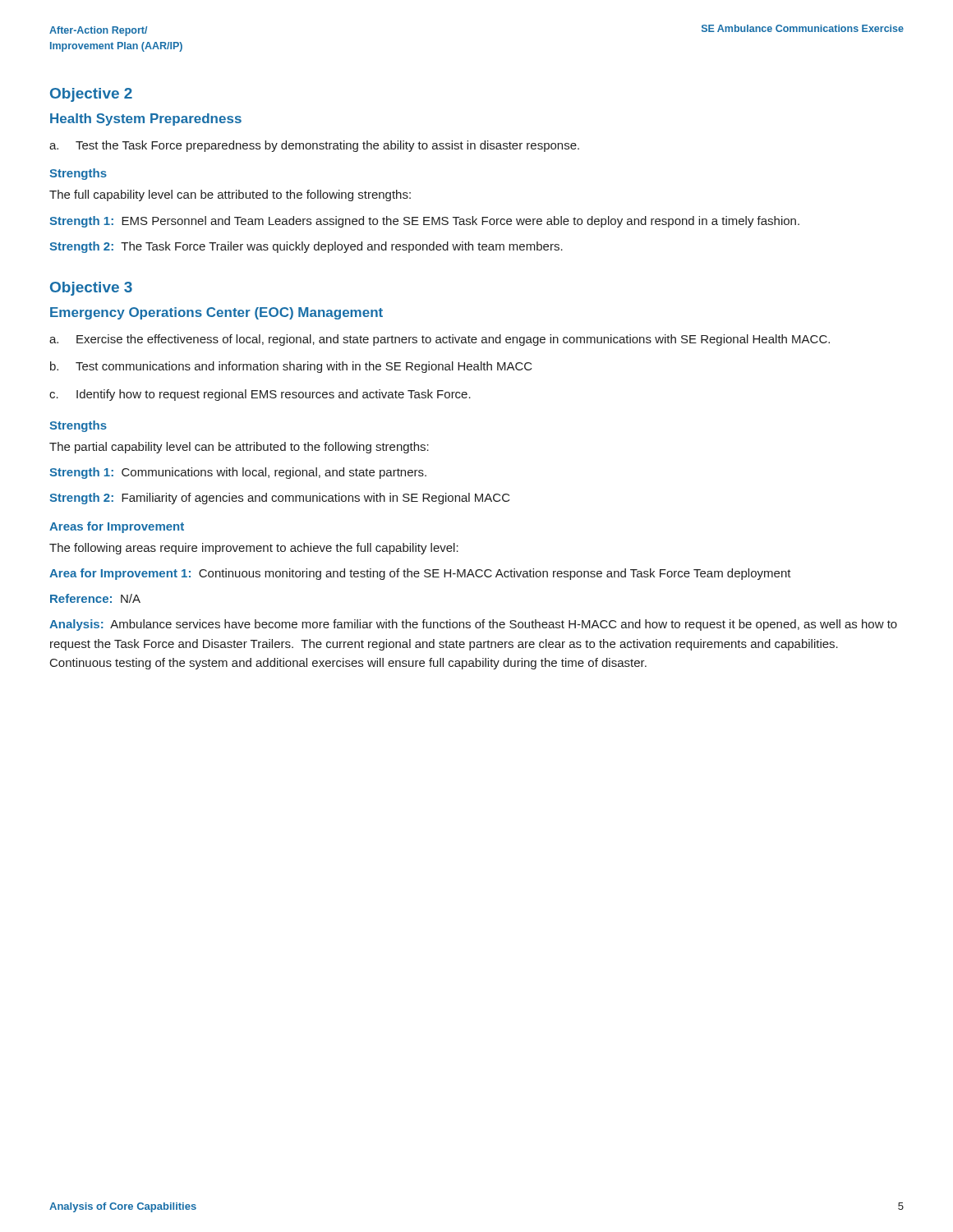953x1232 pixels.
Task: Click where it says "Reference: N/A"
Action: tap(95, 598)
